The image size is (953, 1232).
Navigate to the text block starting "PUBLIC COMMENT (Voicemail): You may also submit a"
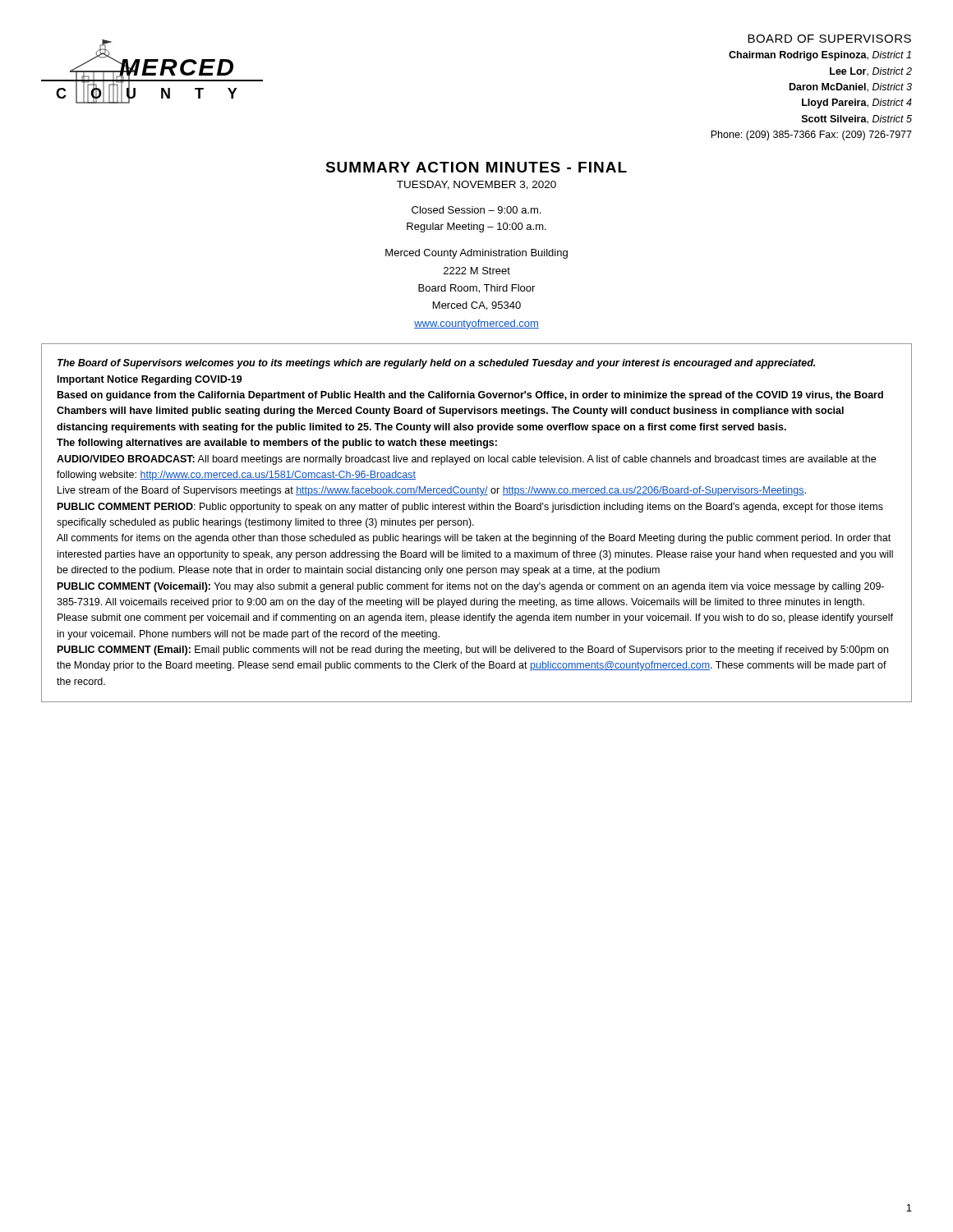tap(476, 611)
